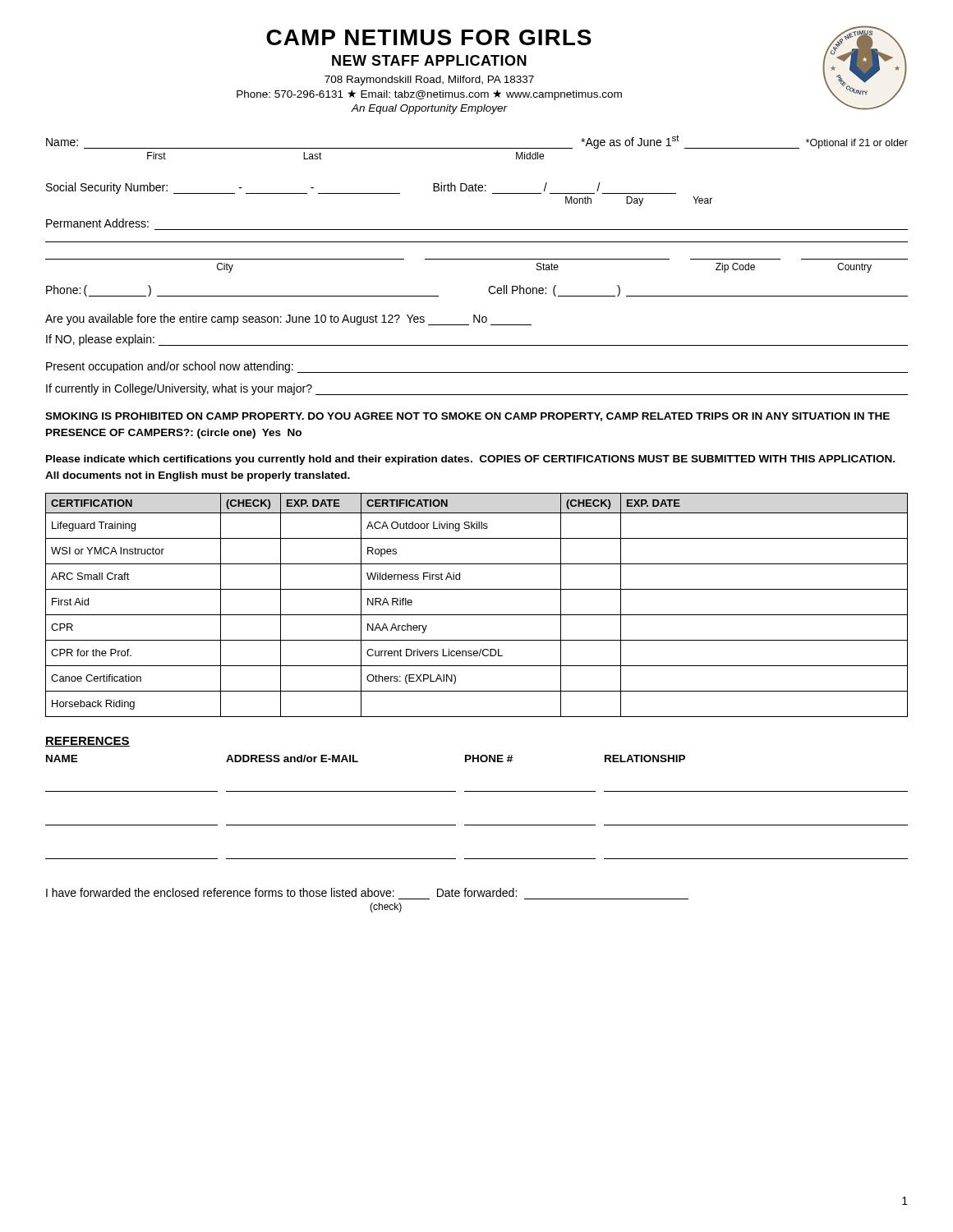Select the block starting "Name: *Age as of June 1st *Optional"
This screenshot has width=953, height=1232.
pyautogui.click(x=476, y=147)
